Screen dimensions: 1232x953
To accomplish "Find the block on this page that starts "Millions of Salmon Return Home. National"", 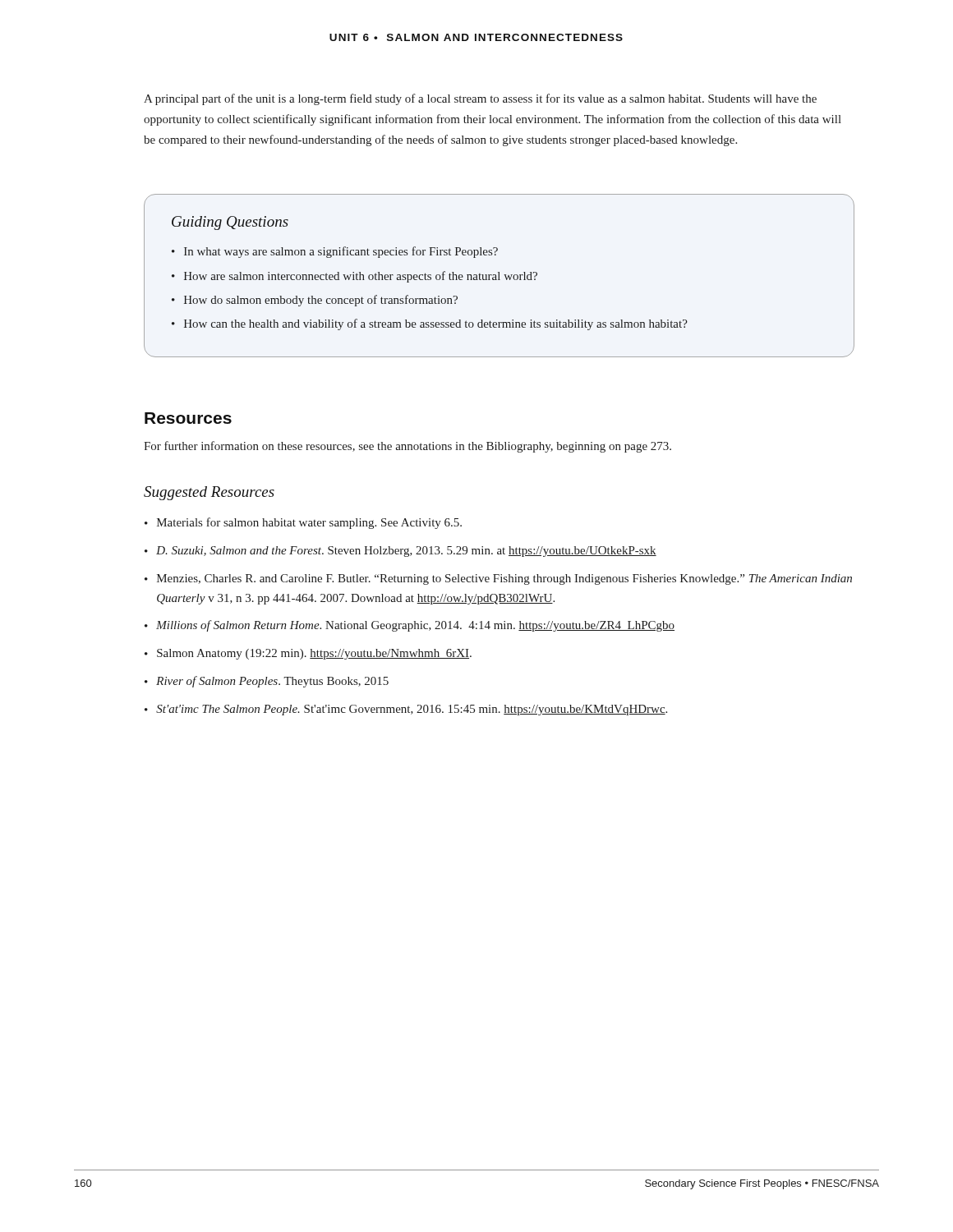I will [505, 625].
